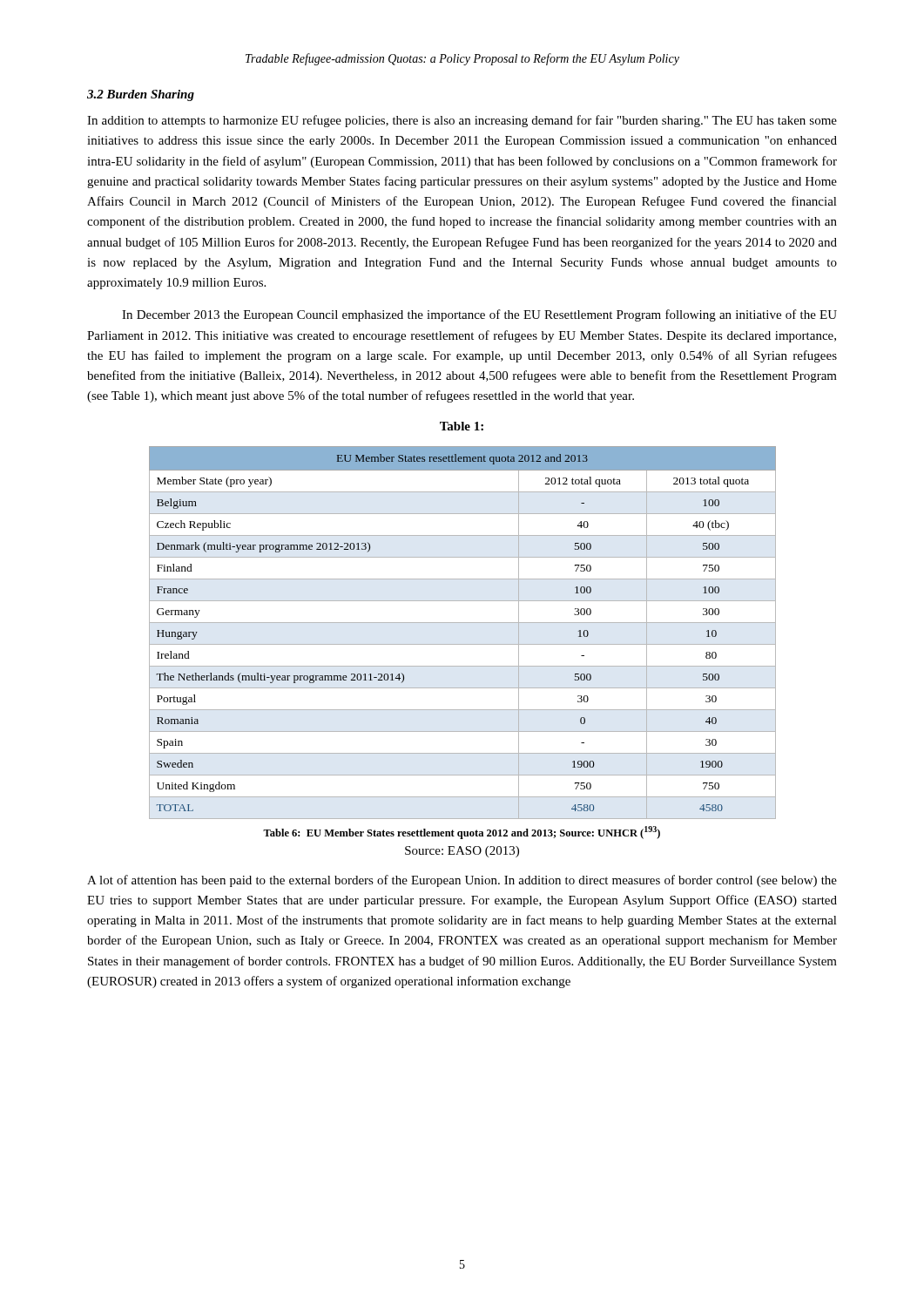The image size is (924, 1307).
Task: Point to the block beginning "In addition to attempts to harmonize EU refugee"
Action: (x=462, y=201)
